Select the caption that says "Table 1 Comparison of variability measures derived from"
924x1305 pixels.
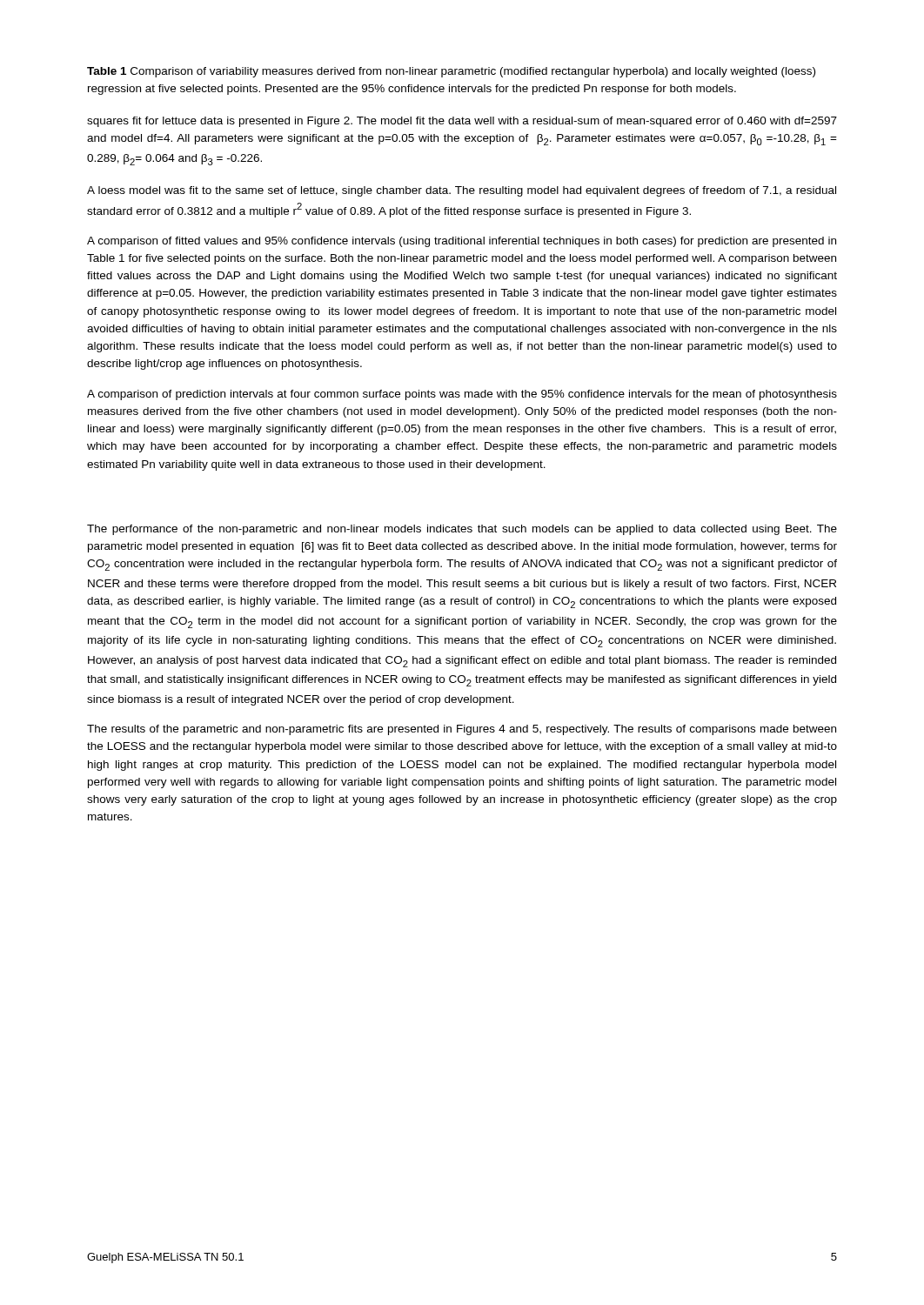click(452, 79)
